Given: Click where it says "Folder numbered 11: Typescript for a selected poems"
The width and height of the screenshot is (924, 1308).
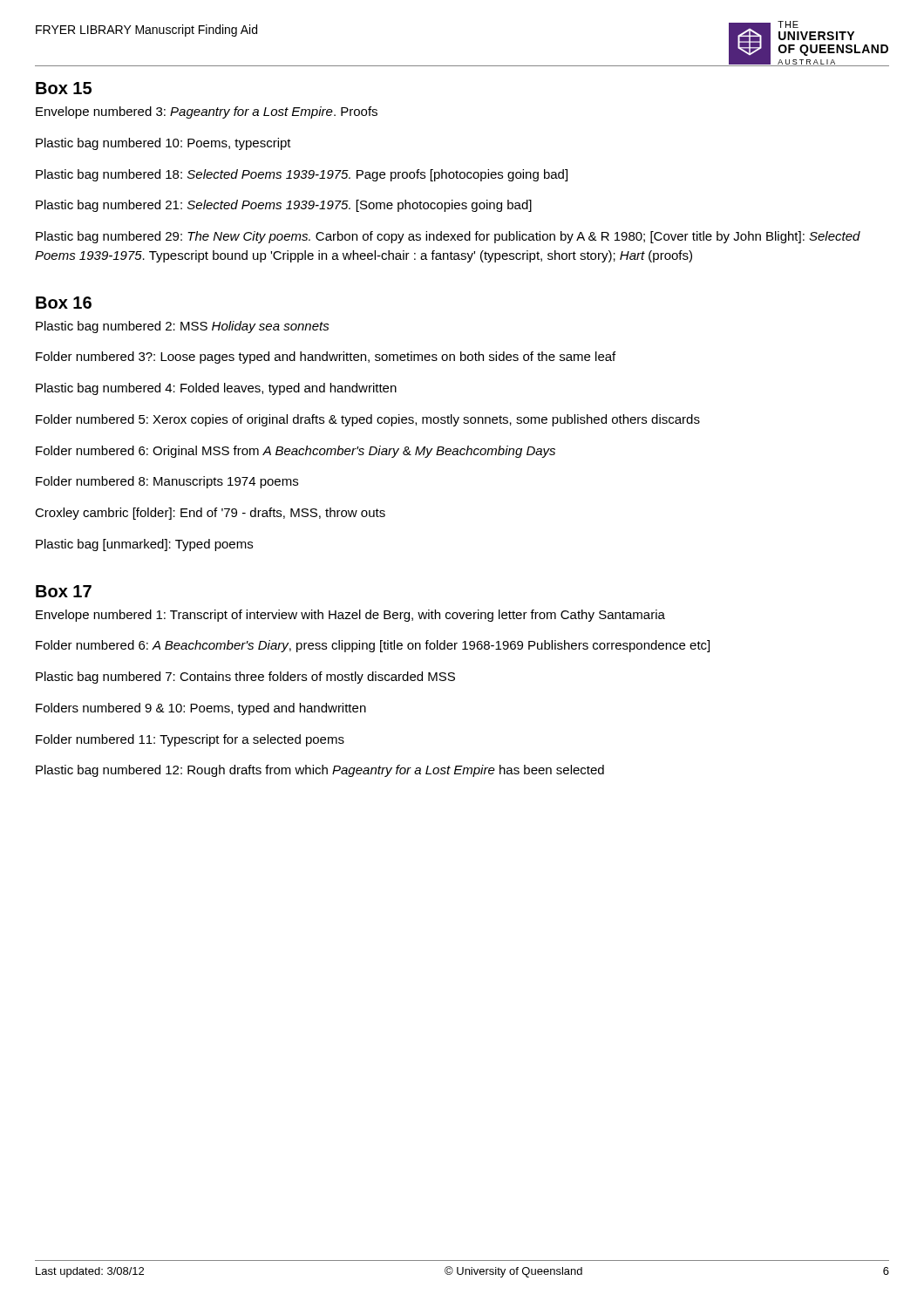Looking at the screenshot, I should 190,739.
